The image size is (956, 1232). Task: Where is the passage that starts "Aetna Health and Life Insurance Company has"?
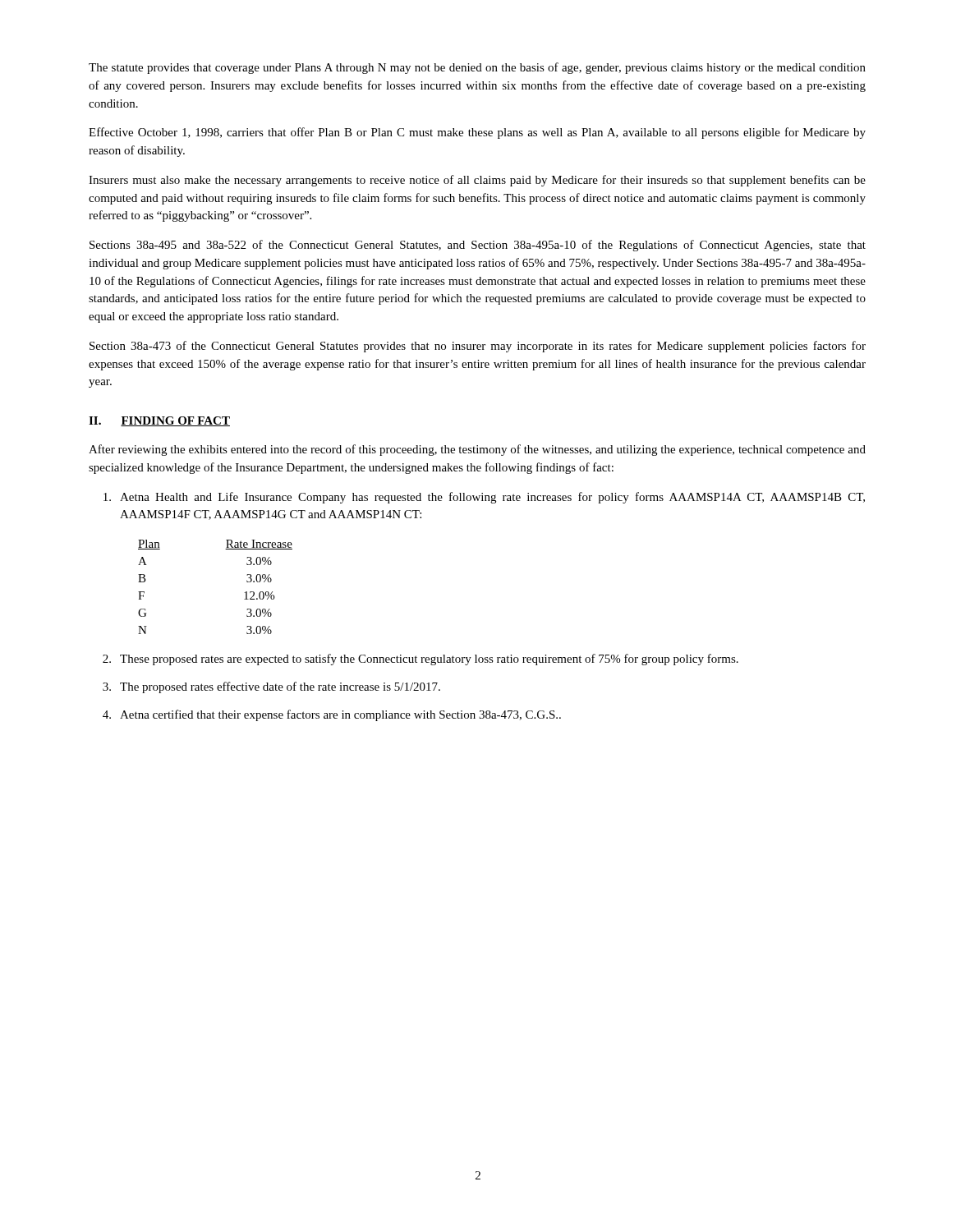[x=477, y=506]
